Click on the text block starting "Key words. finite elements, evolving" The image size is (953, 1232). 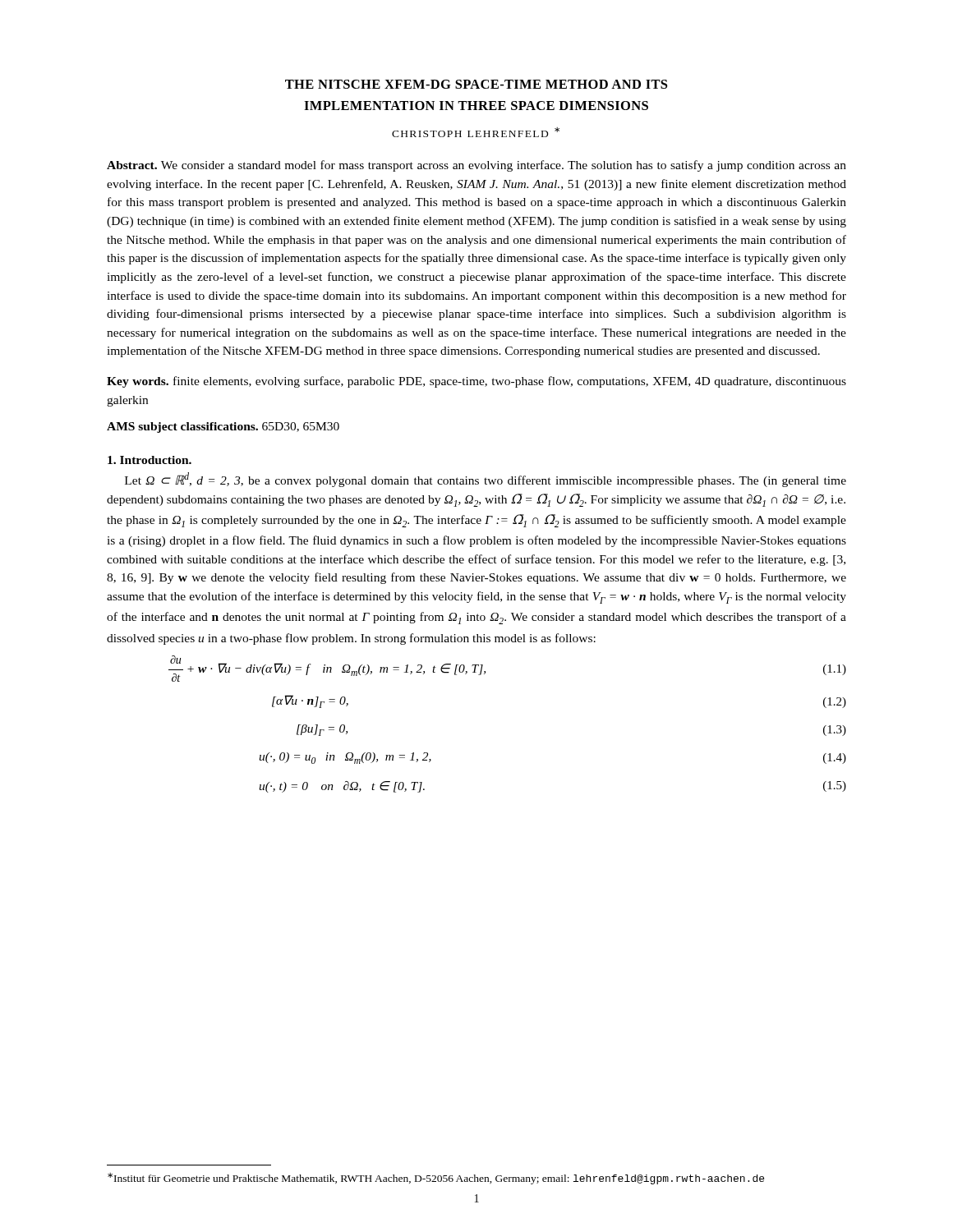pyautogui.click(x=476, y=390)
